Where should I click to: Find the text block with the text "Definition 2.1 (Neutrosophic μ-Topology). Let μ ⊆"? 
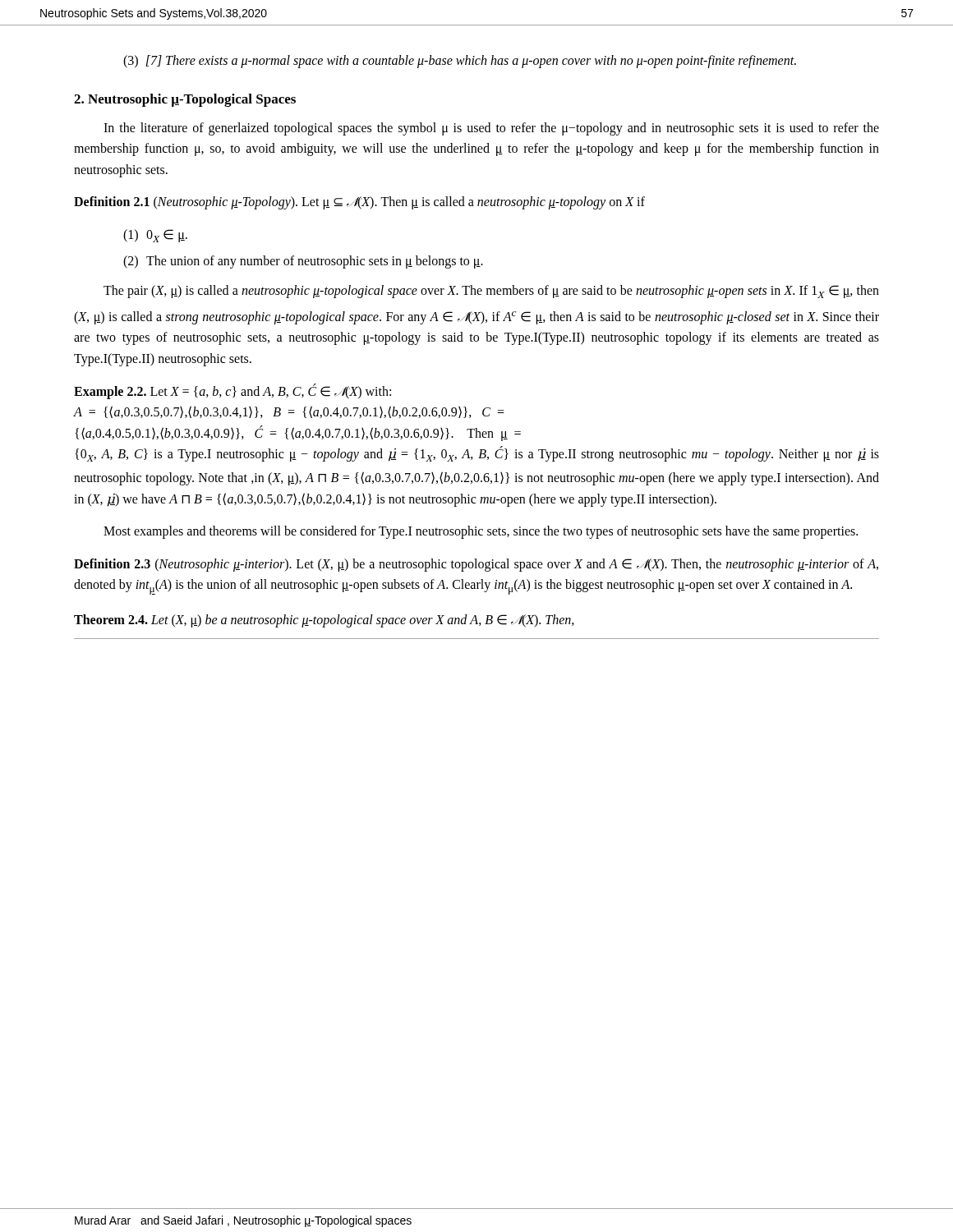click(x=359, y=202)
